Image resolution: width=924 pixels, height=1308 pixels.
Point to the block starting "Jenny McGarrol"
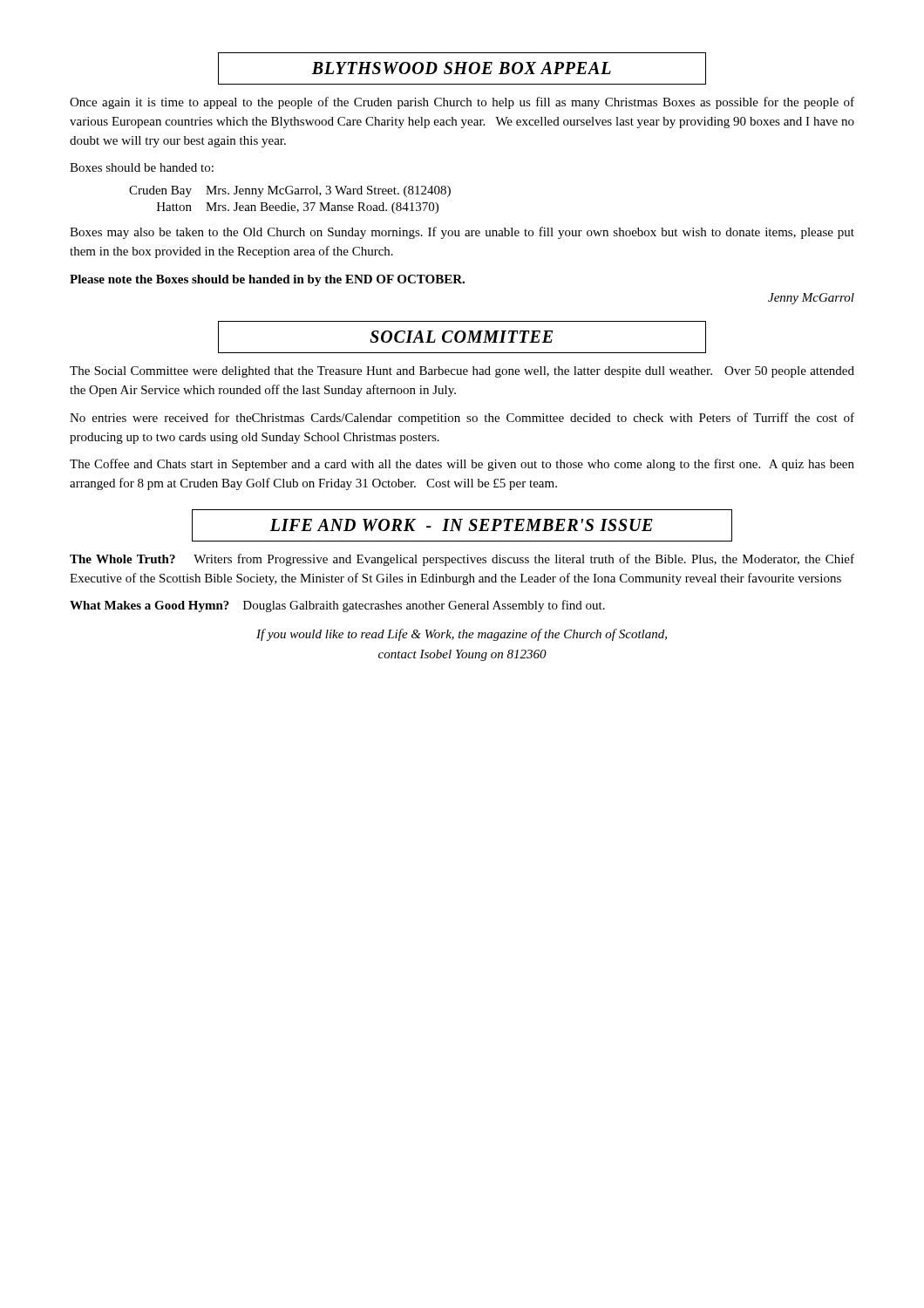(811, 298)
